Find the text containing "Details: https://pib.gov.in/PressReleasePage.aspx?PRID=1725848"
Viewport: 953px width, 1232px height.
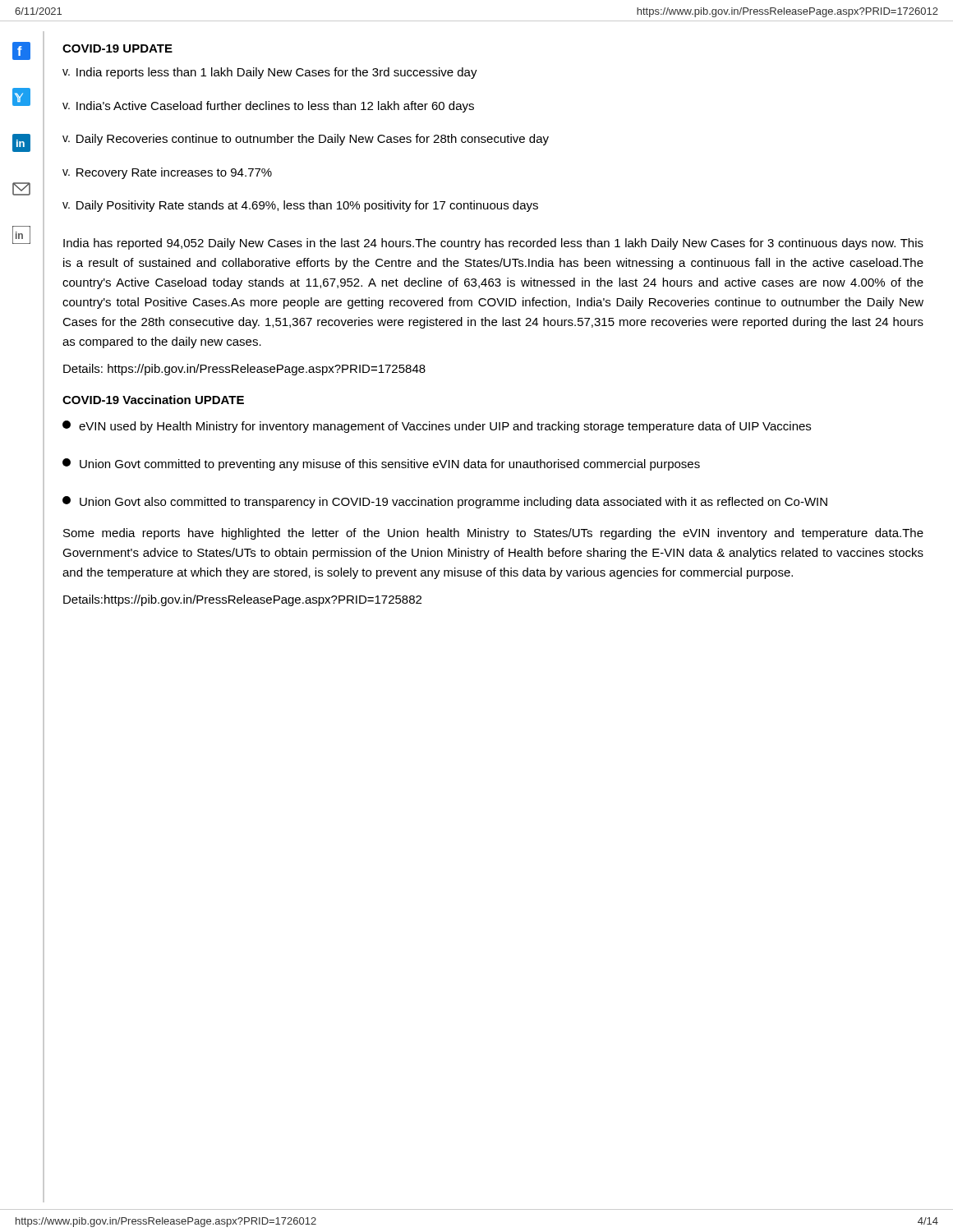244,368
